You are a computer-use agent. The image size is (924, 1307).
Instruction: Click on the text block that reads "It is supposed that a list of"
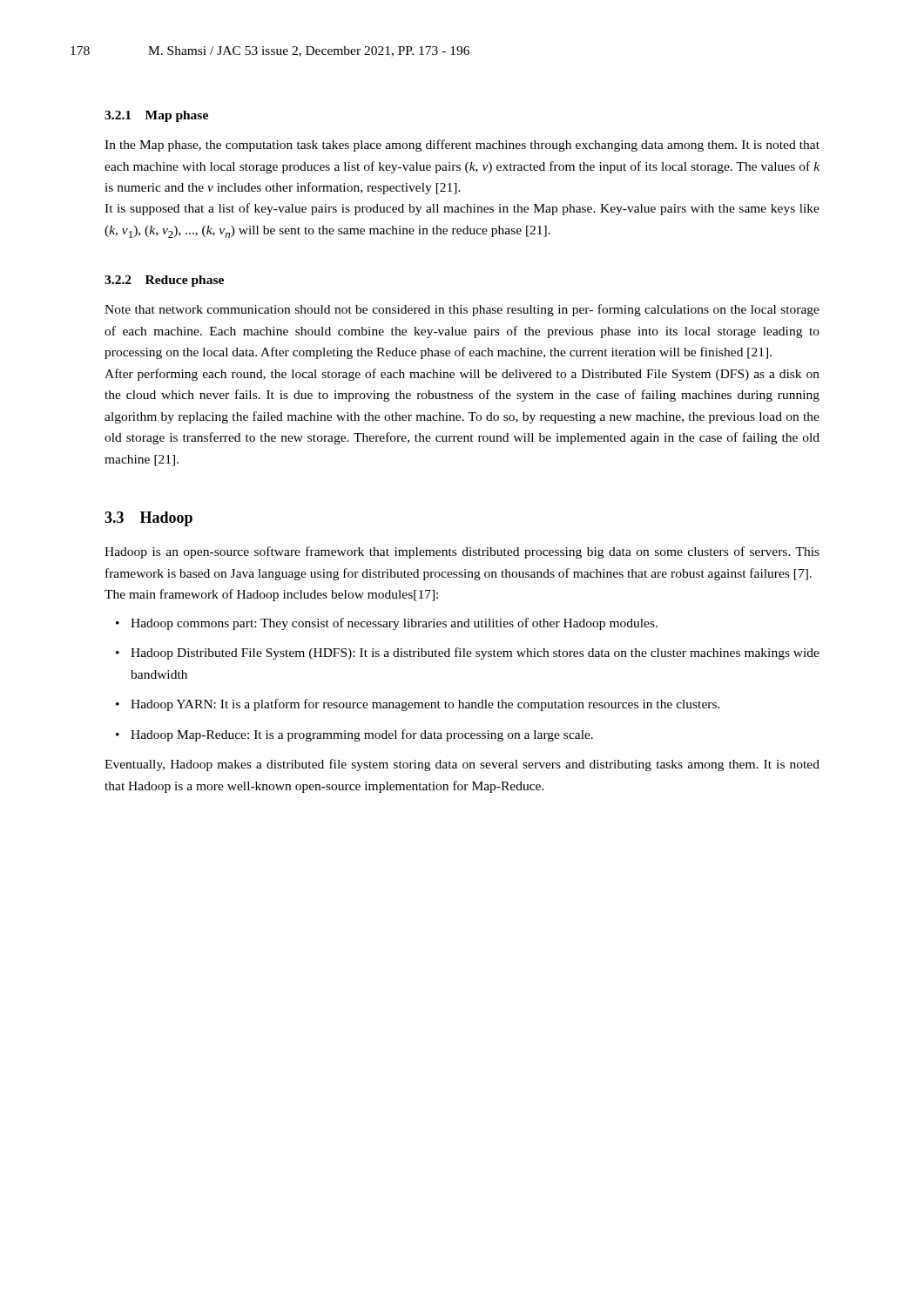tap(462, 221)
